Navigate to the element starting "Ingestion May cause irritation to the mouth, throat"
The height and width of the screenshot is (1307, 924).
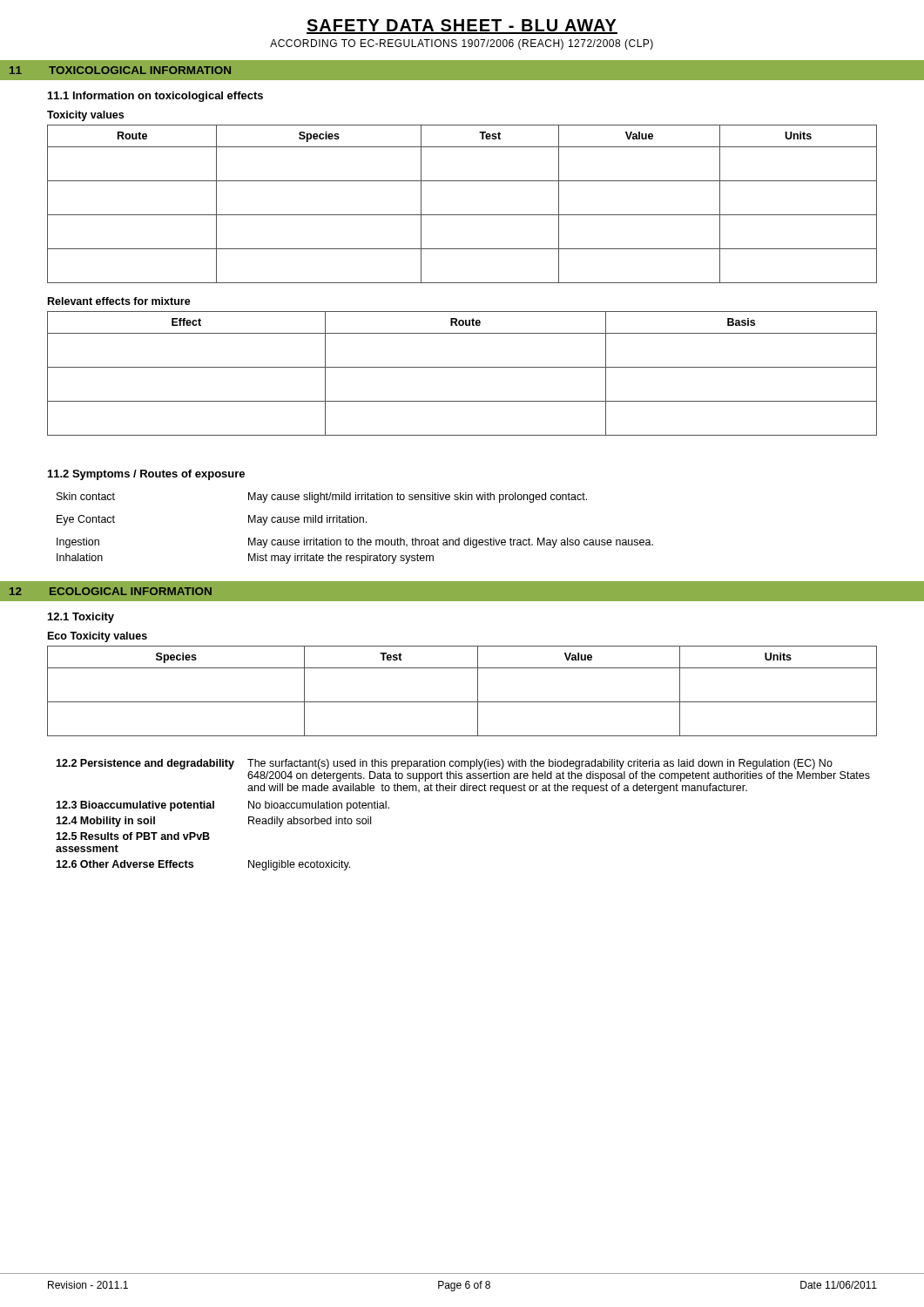[462, 542]
